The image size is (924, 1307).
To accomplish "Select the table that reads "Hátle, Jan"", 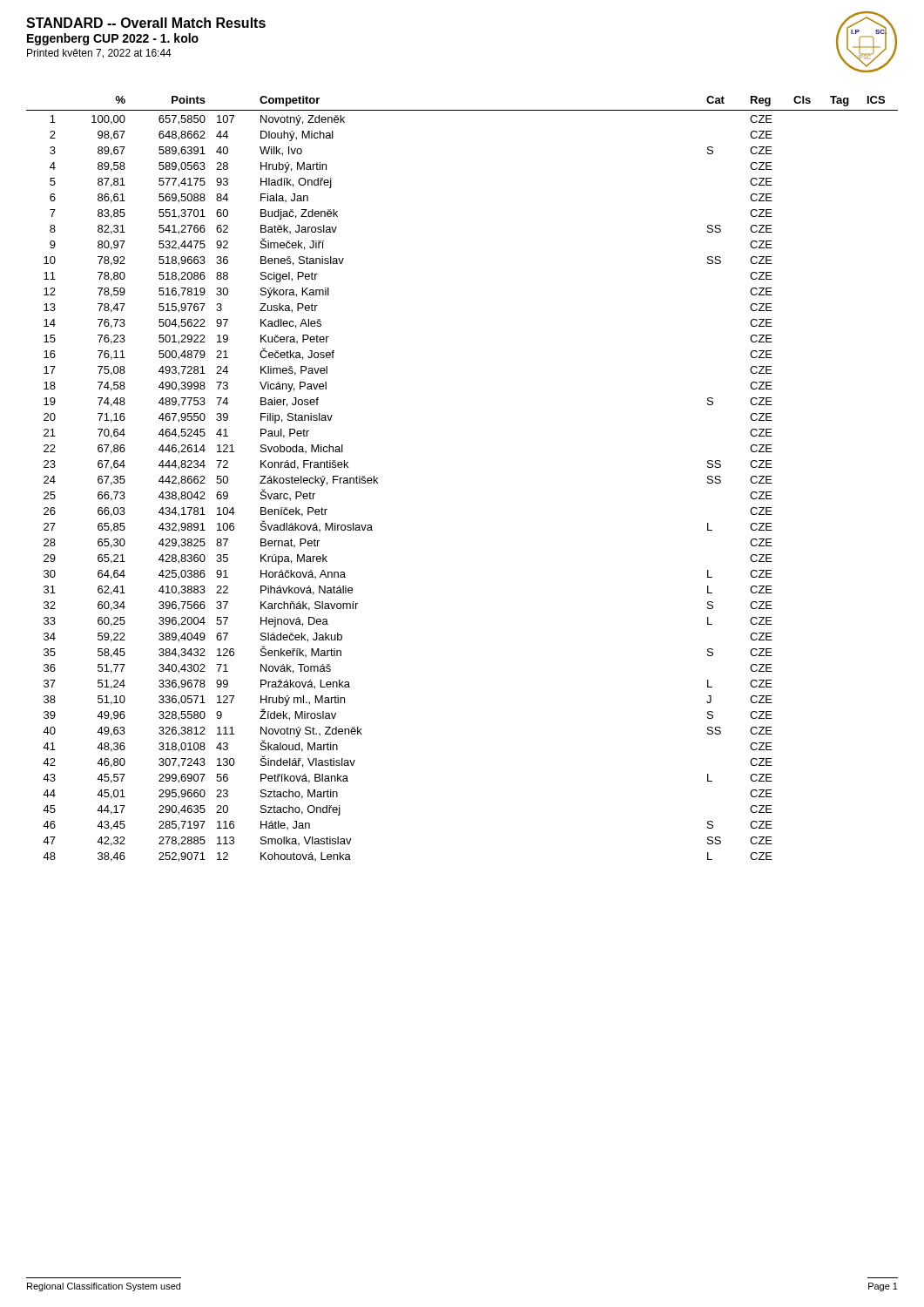I will point(462,478).
